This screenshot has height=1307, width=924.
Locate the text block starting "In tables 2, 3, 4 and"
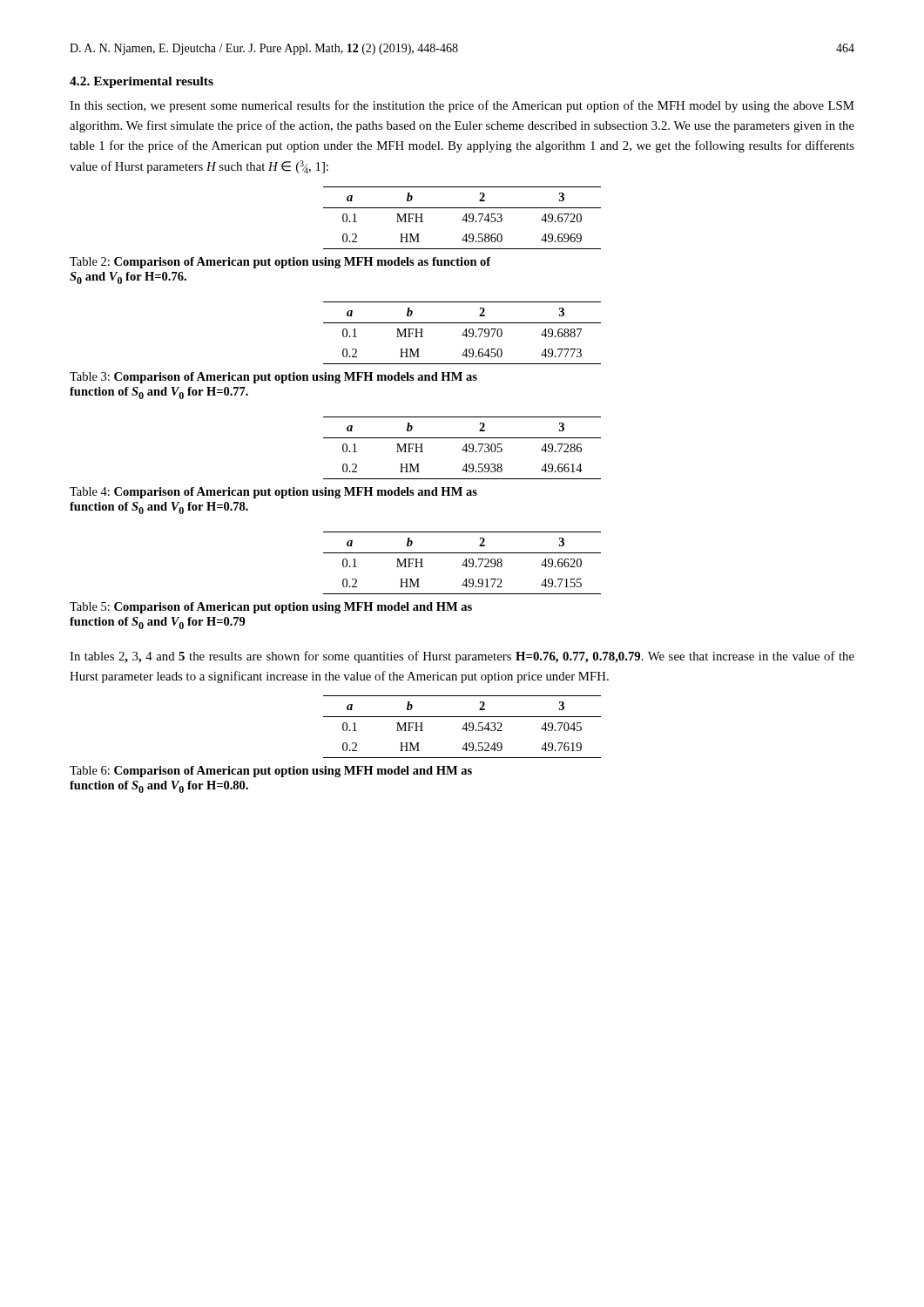pyautogui.click(x=462, y=666)
